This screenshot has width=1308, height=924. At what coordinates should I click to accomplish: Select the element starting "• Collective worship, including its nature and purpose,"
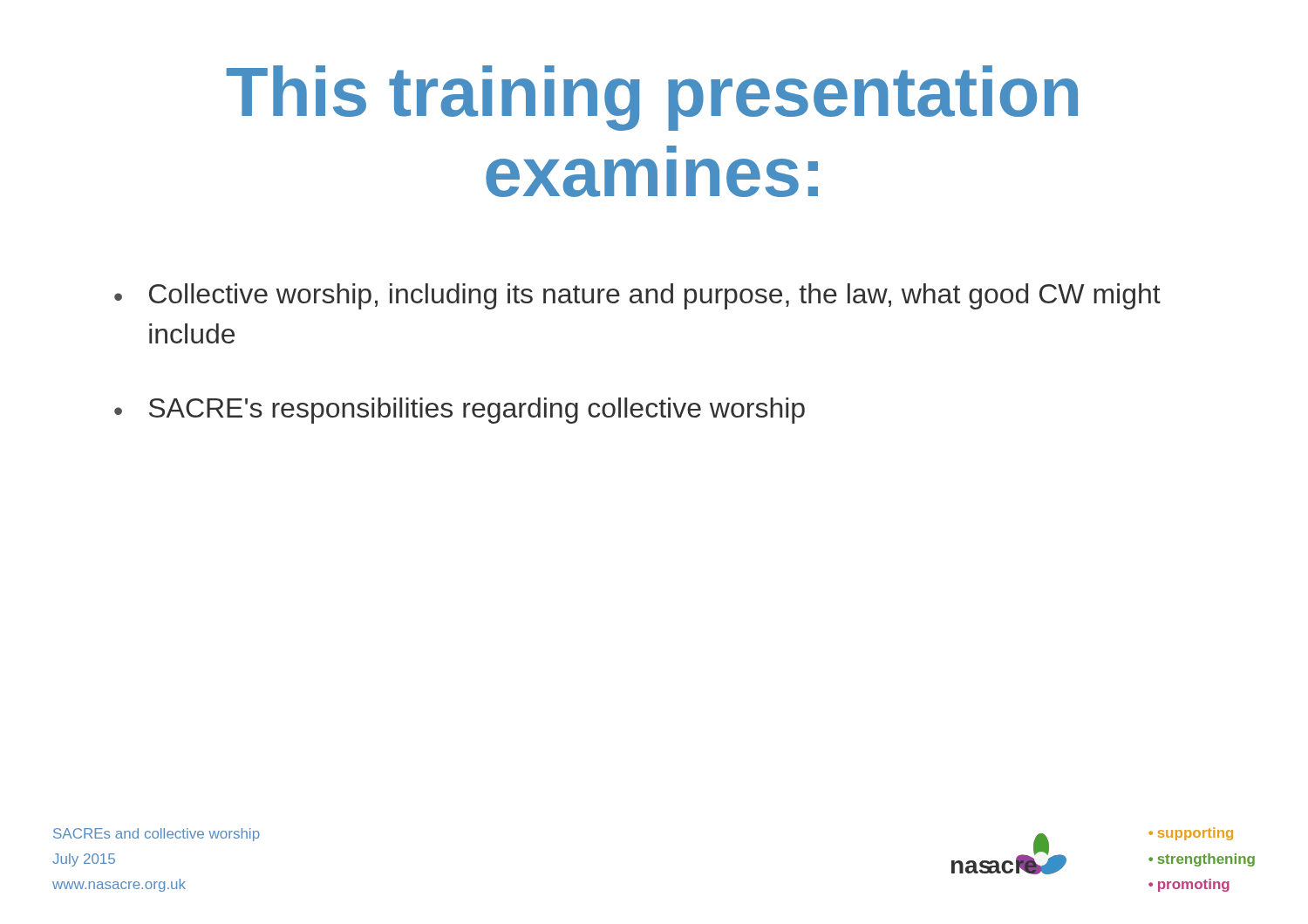[654, 314]
